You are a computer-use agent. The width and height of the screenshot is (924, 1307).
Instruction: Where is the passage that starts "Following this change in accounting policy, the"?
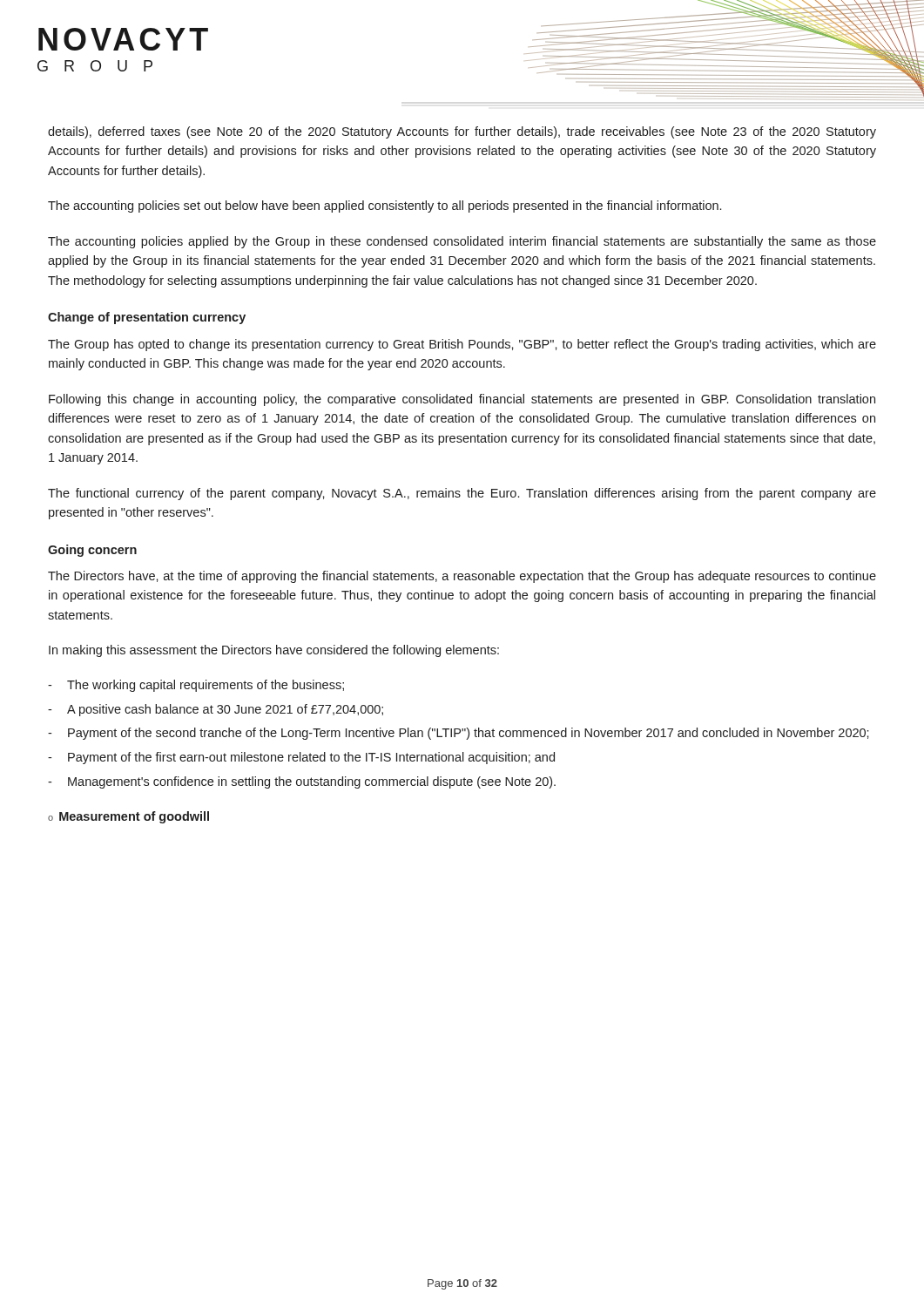(x=462, y=428)
